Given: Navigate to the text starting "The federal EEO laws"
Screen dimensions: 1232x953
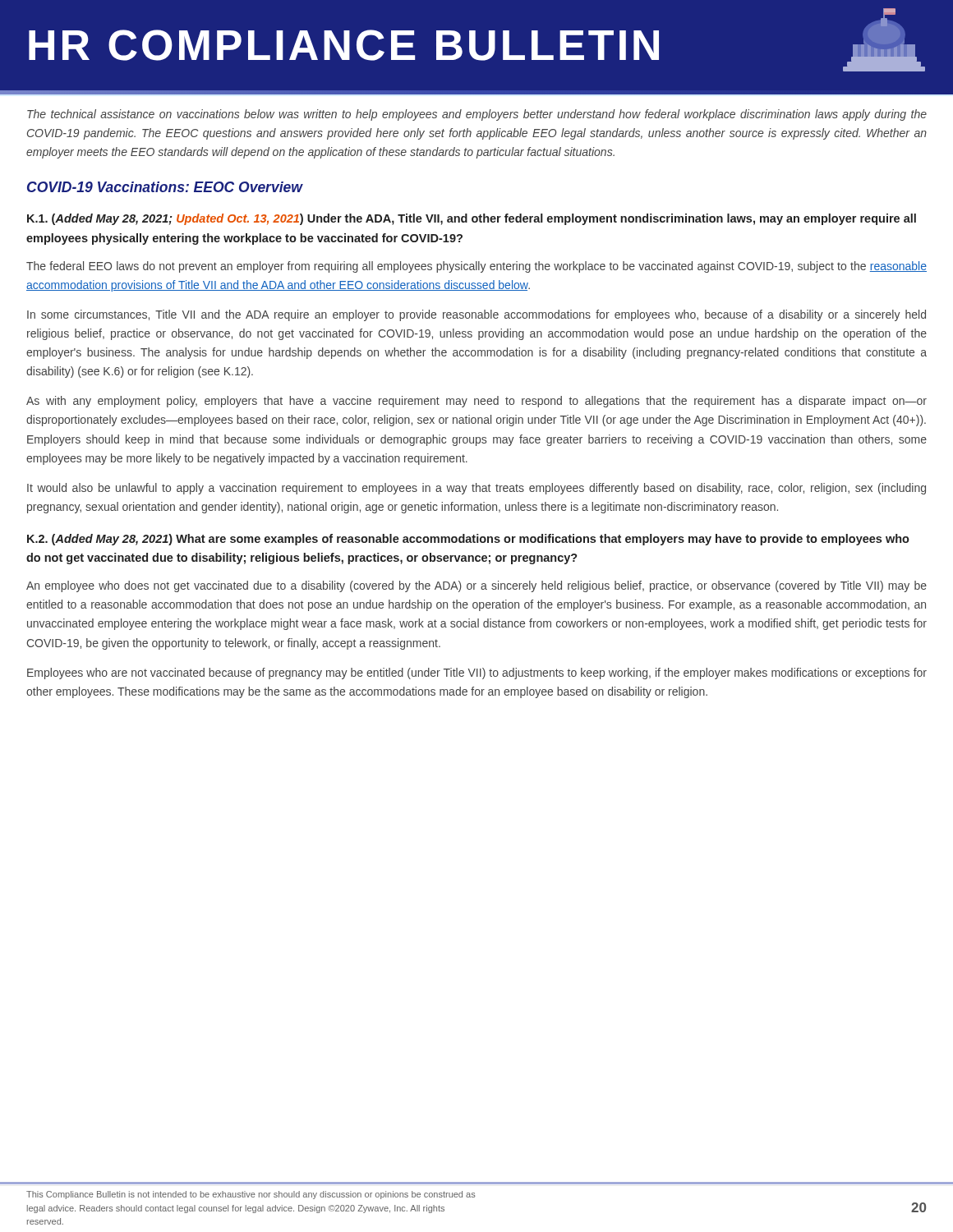Looking at the screenshot, I should [476, 275].
